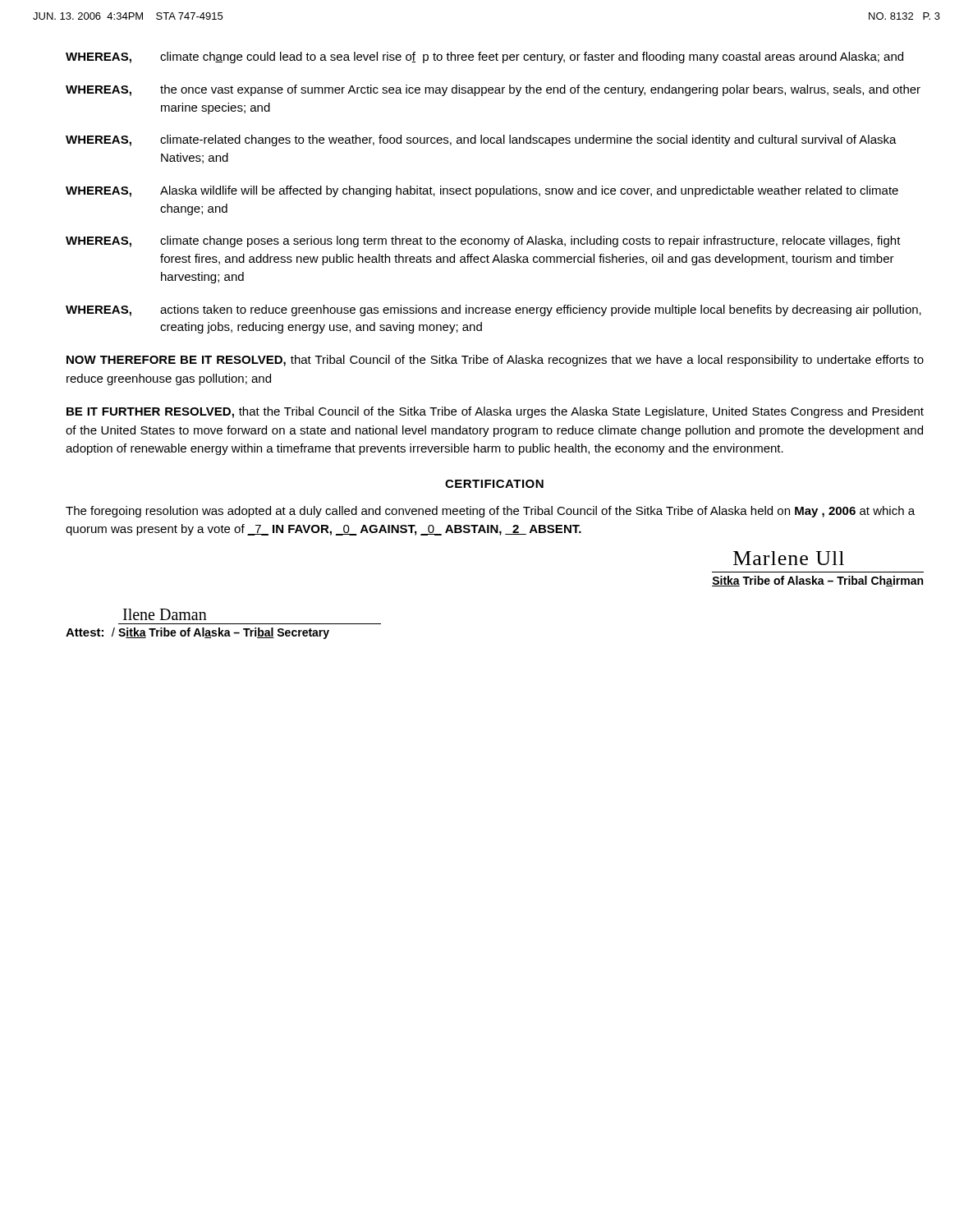The width and height of the screenshot is (973, 1232).
Task: Click on the text block starting "WHEREAS, climate change could lead to a sea"
Action: [485, 57]
